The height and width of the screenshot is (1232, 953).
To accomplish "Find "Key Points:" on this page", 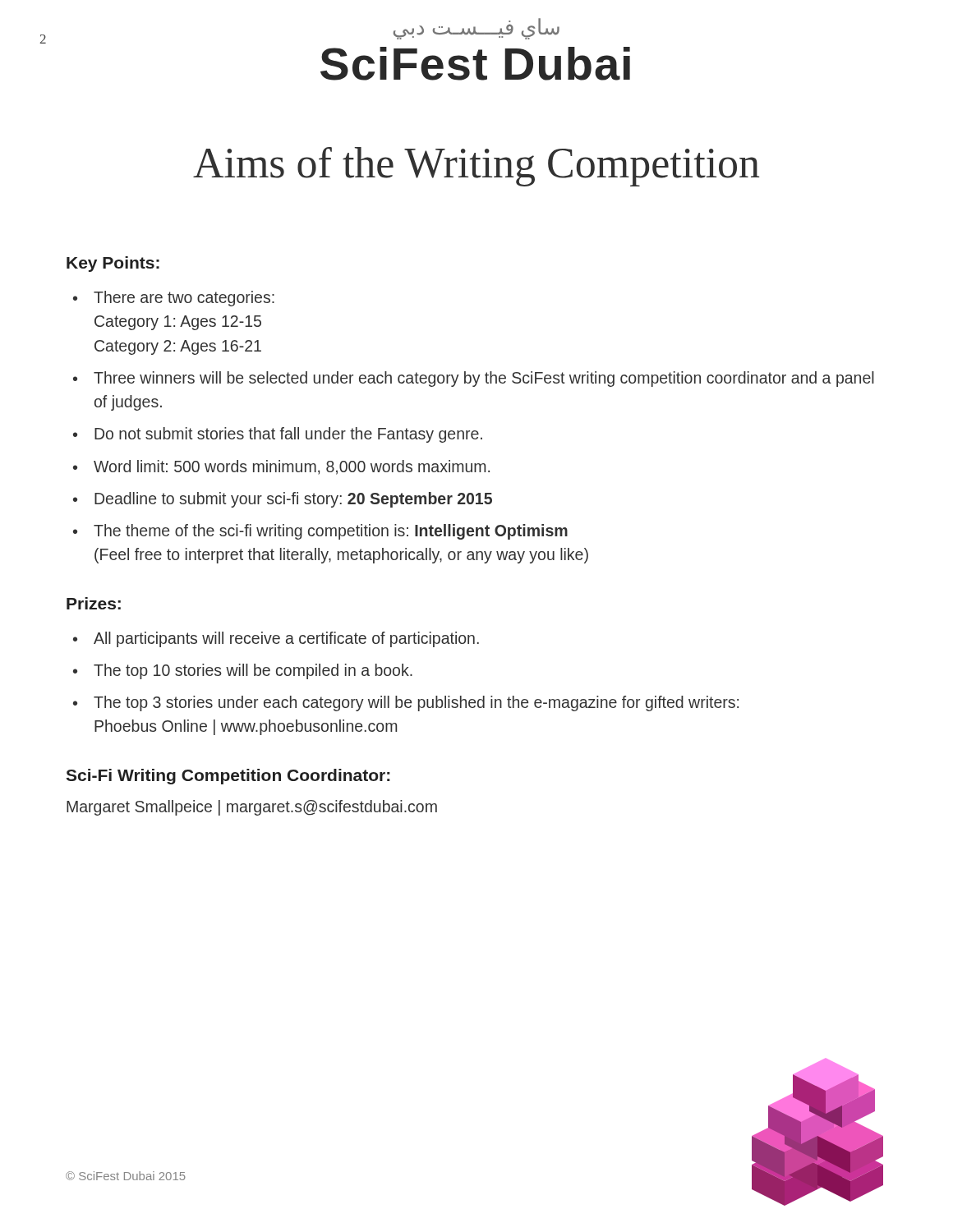I will 113,262.
